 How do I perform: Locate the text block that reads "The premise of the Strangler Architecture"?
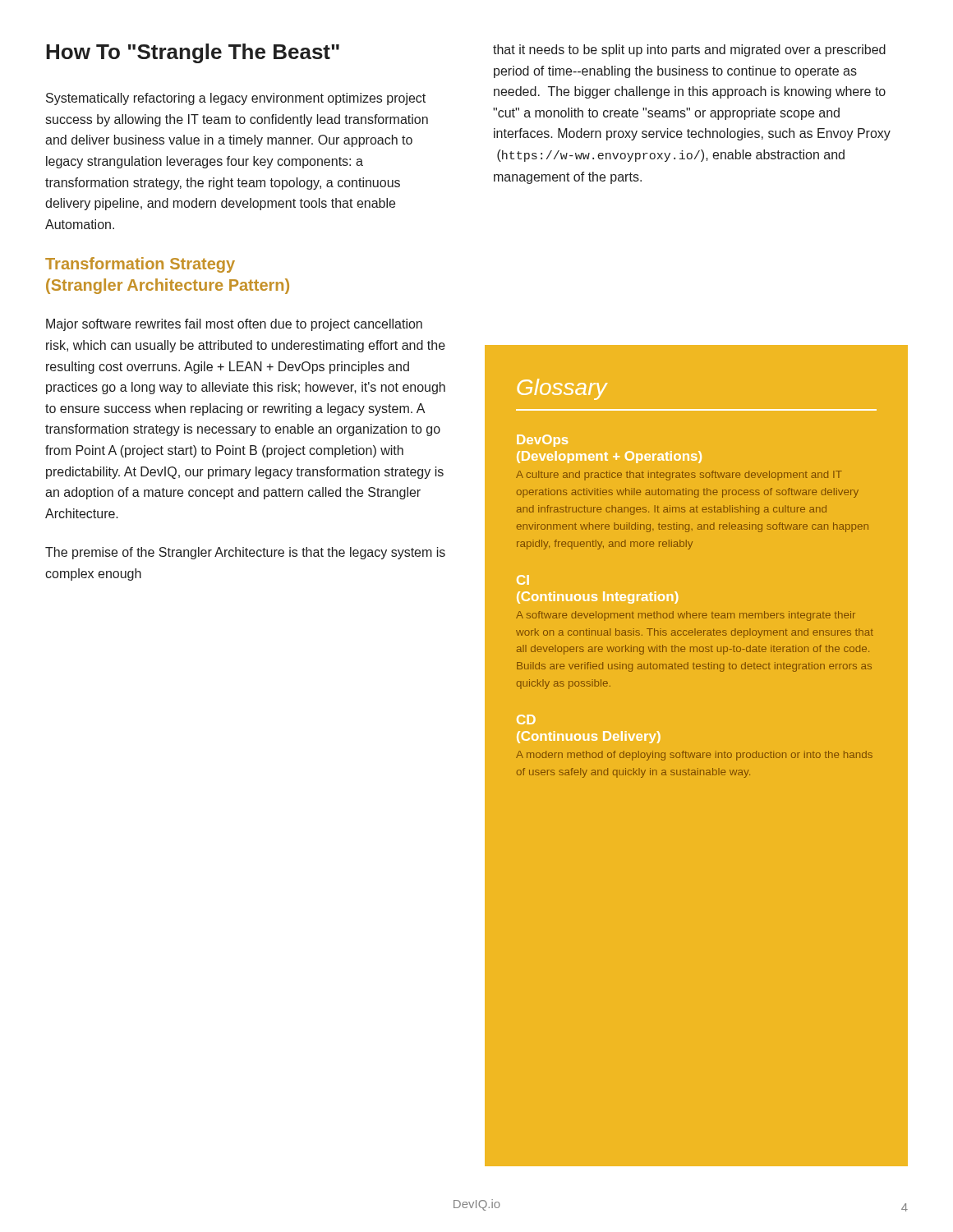click(x=246, y=563)
